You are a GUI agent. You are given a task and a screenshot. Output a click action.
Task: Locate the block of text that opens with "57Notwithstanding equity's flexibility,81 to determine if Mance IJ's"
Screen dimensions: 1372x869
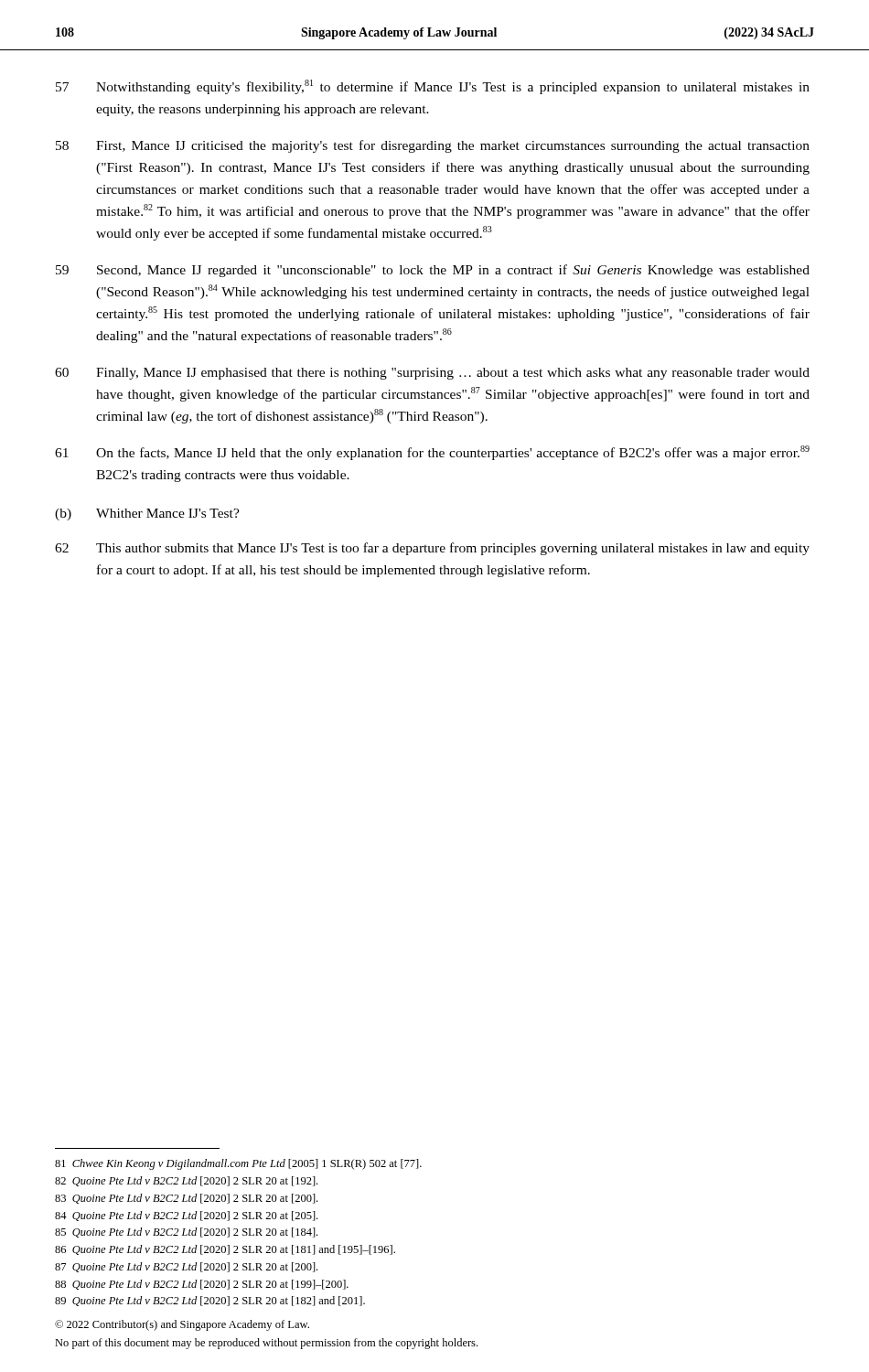tap(432, 98)
